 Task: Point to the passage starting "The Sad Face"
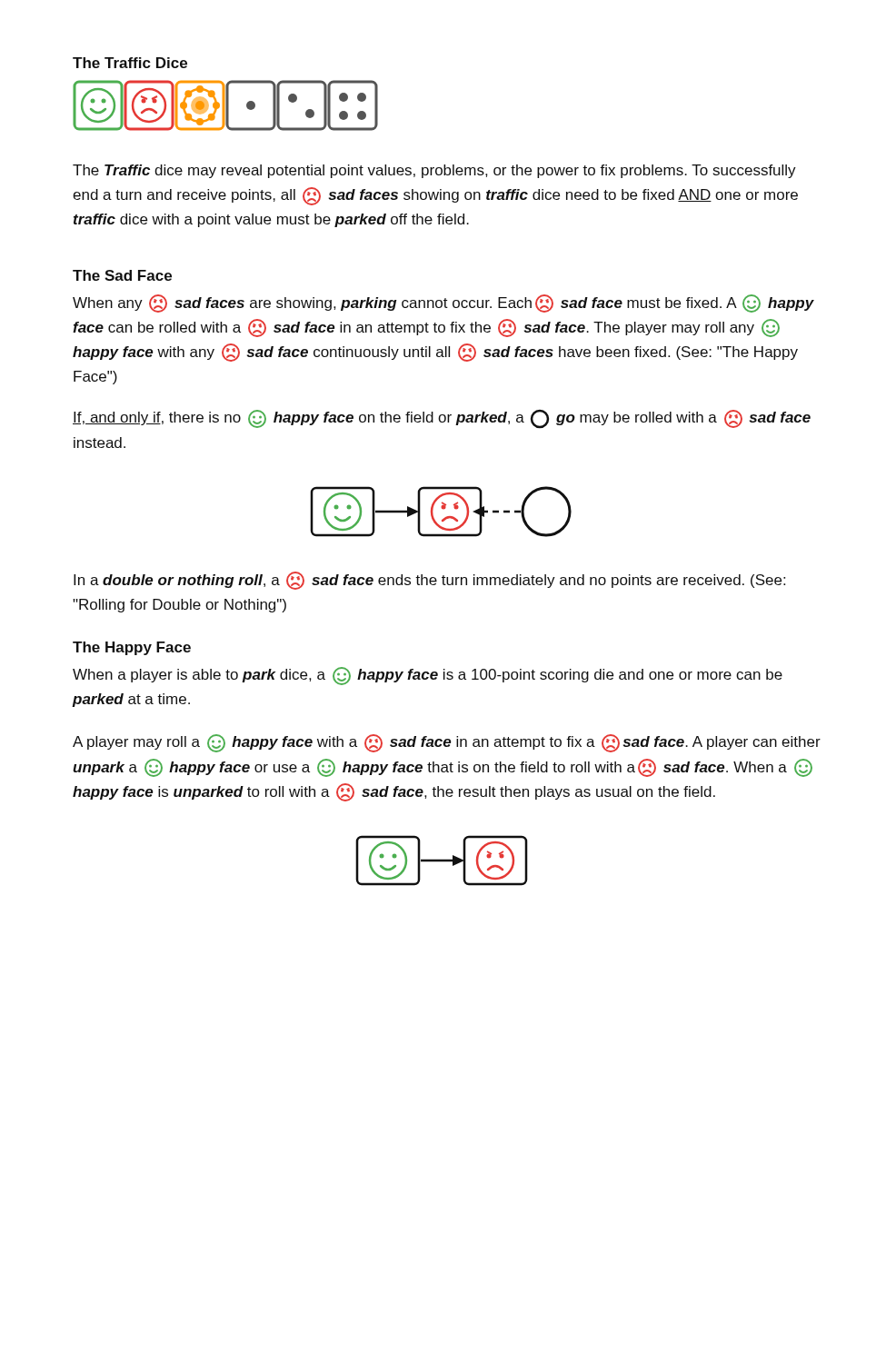pos(122,275)
